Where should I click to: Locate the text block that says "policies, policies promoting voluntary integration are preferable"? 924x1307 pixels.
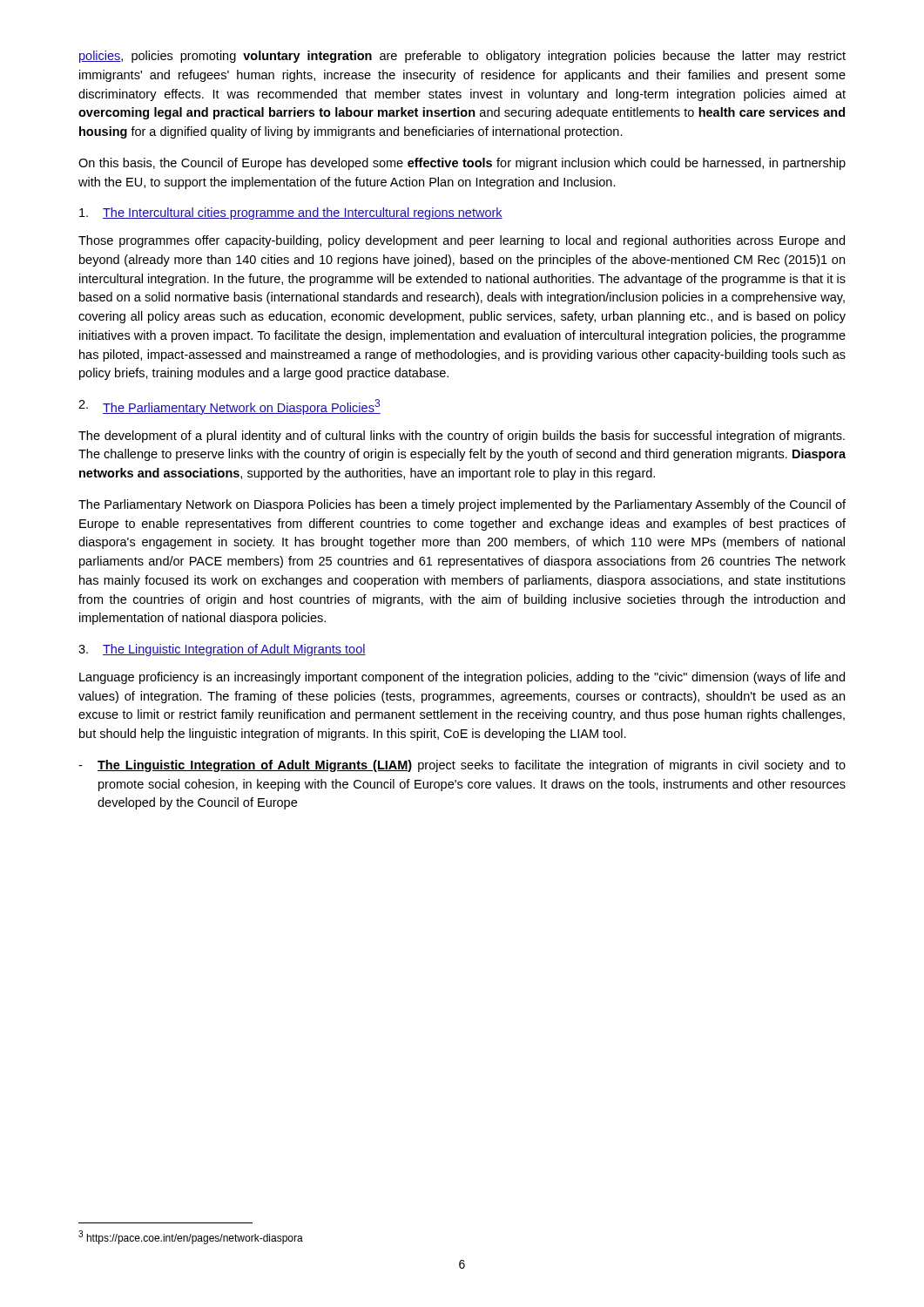(x=462, y=94)
